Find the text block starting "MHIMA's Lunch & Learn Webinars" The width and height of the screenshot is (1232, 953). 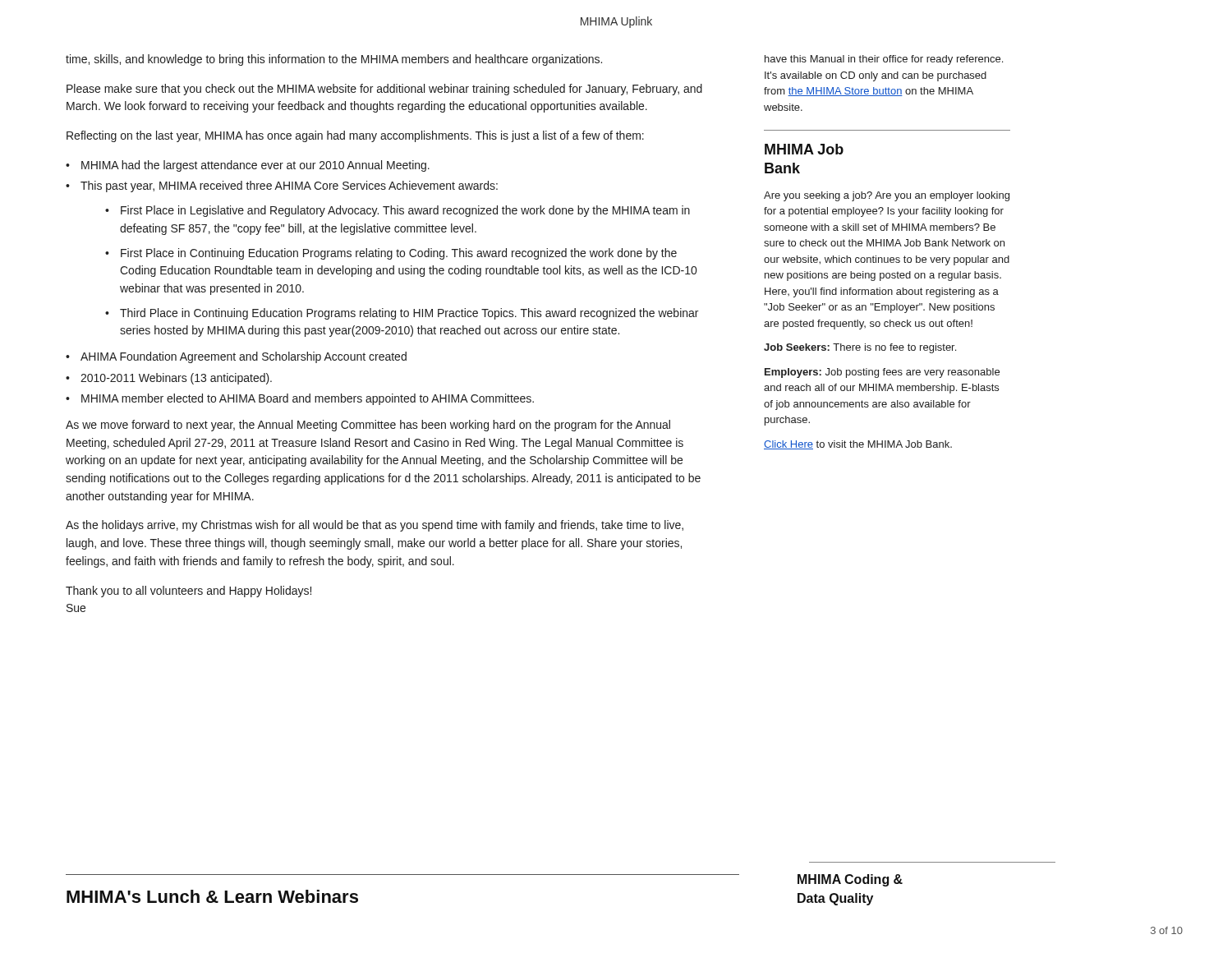pos(212,897)
